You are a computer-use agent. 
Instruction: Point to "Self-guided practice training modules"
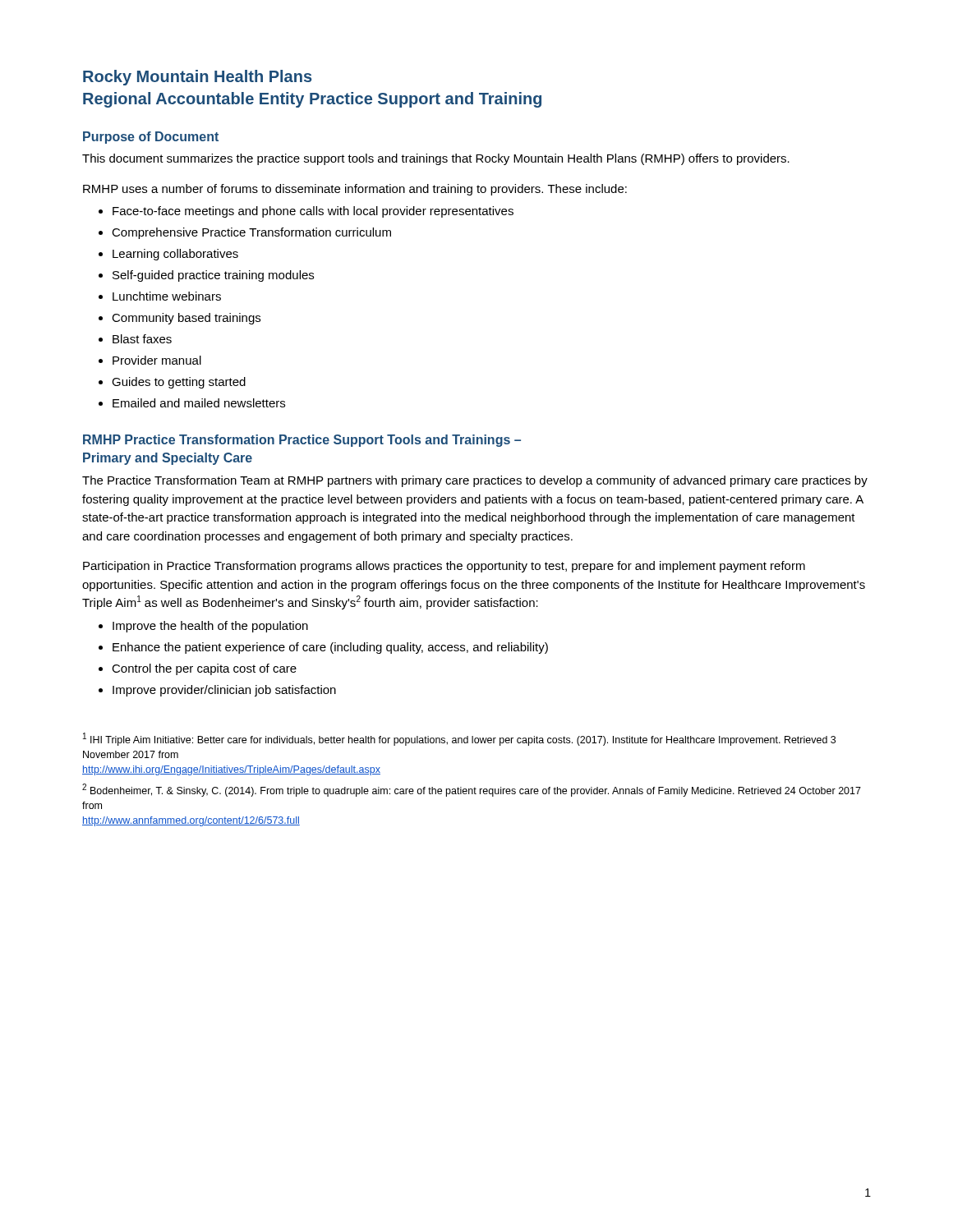(x=213, y=275)
